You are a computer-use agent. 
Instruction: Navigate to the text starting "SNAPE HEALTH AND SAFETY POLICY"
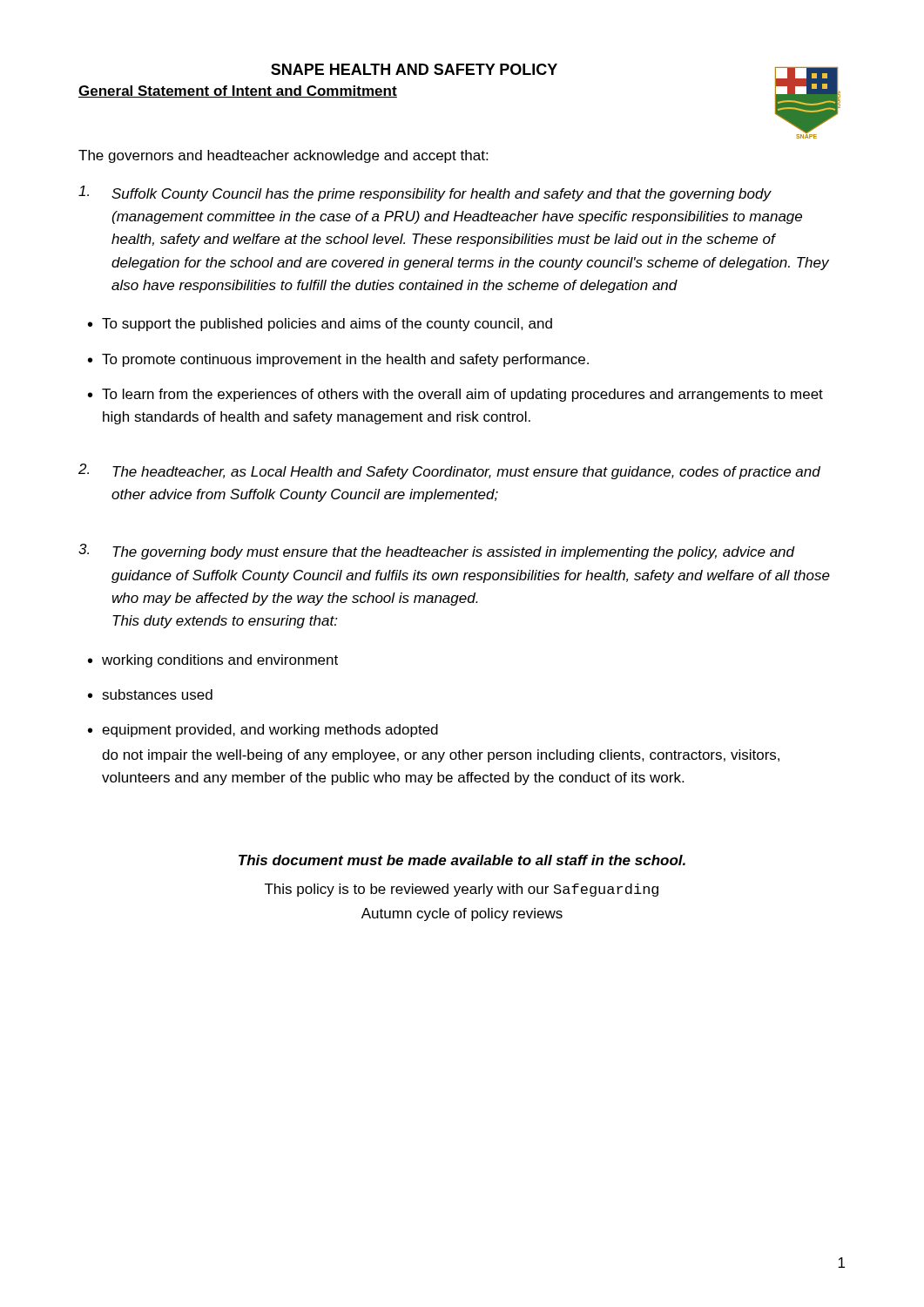click(414, 70)
